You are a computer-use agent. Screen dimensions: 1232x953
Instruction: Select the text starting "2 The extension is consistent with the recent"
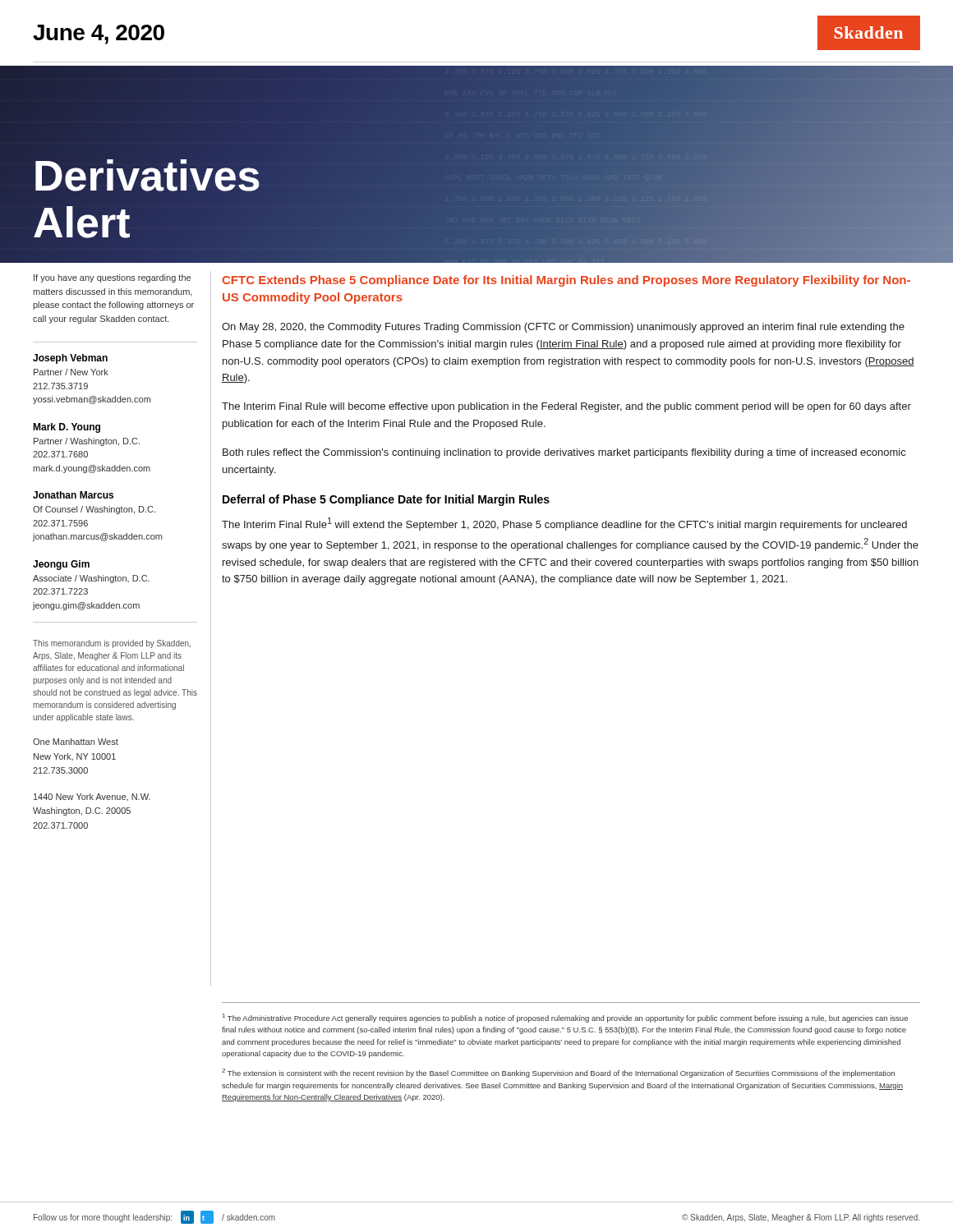click(x=562, y=1084)
